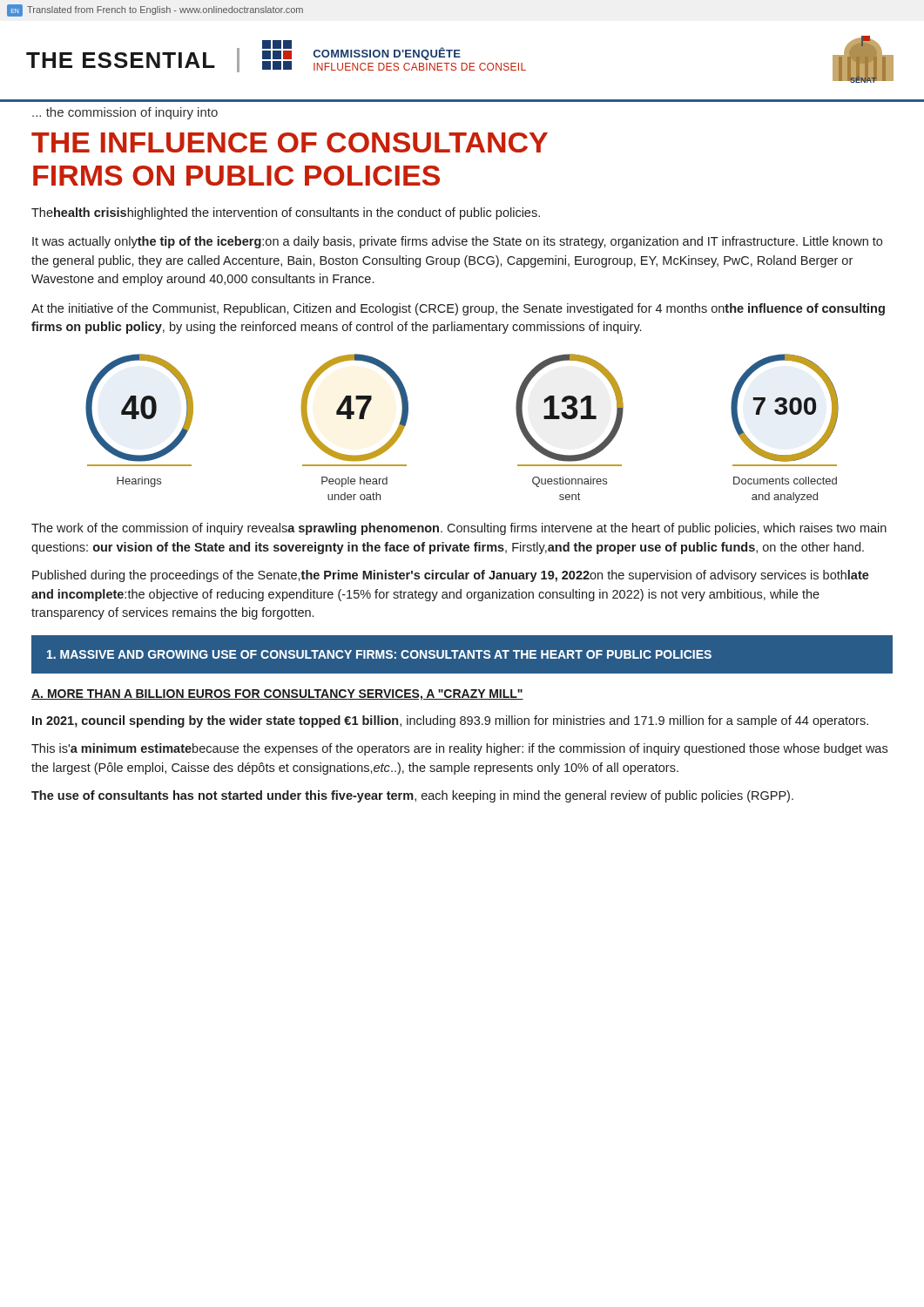Click the title that begins "THE INFLUENCE OF"
Viewport: 924px width, 1307px height.
pyautogui.click(x=290, y=158)
